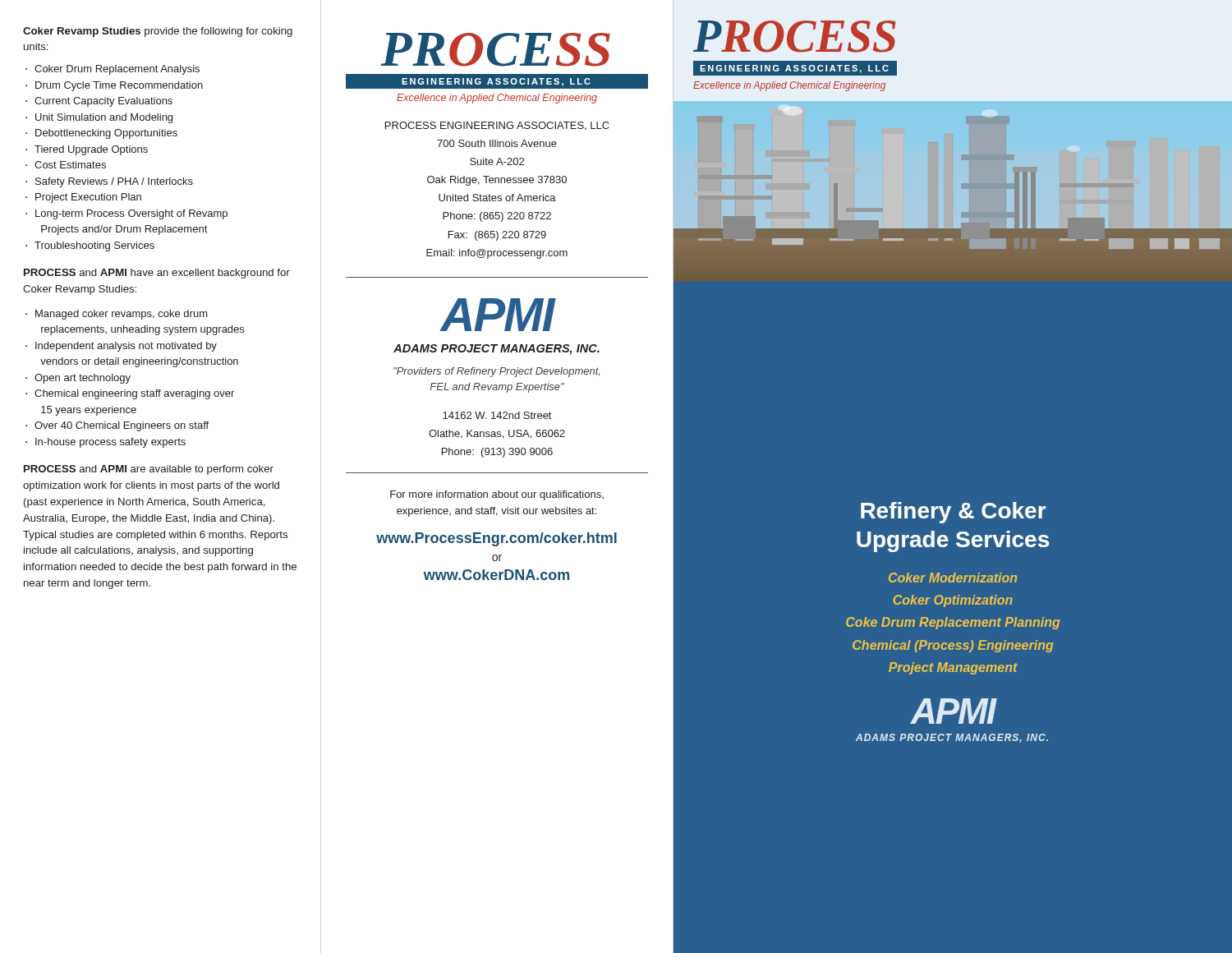Find the list item that says "Chemical engineering staff averaging over 15 years experience"
Viewport: 1232px width, 953px height.
click(x=134, y=401)
